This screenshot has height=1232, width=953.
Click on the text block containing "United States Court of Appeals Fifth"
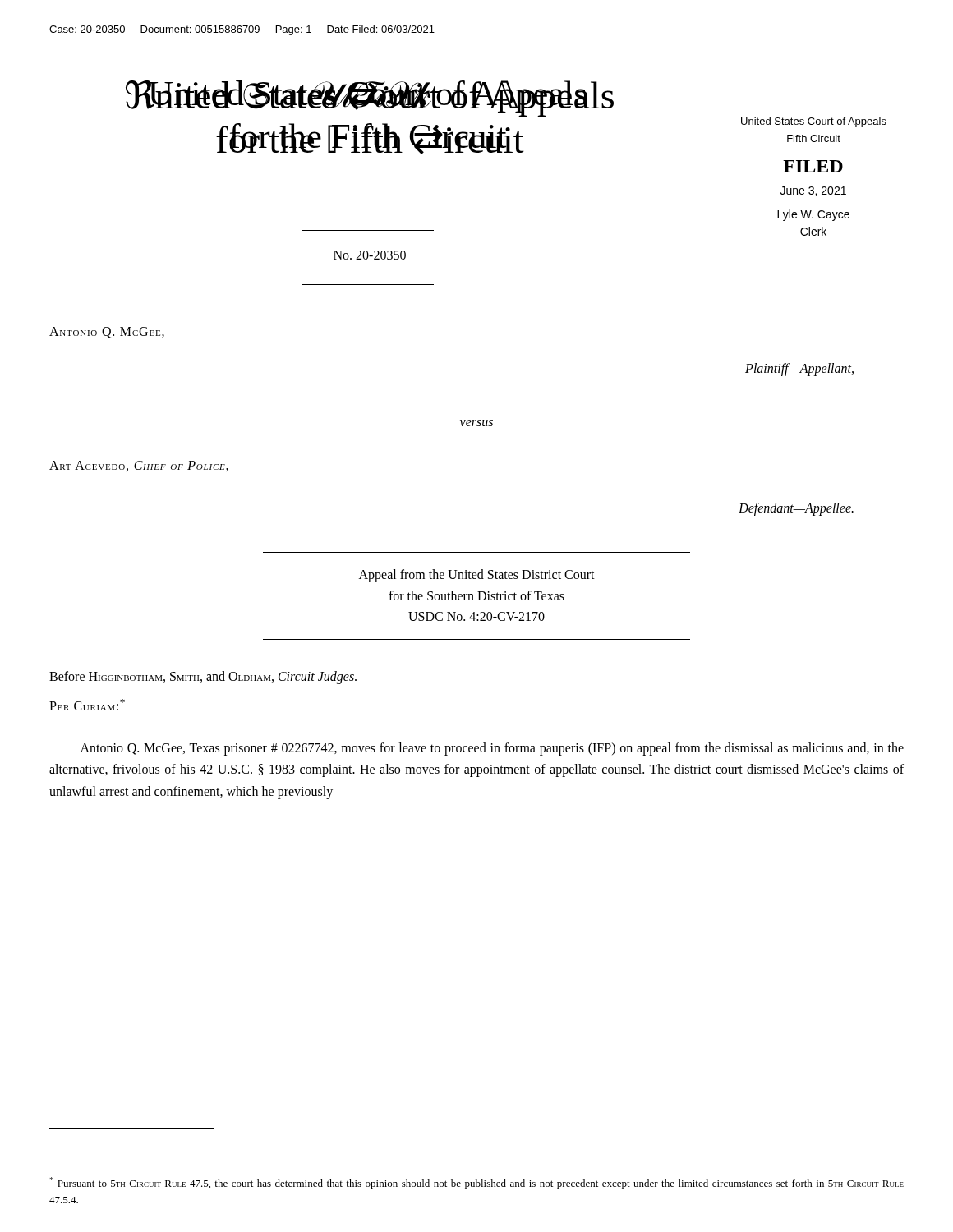(x=813, y=177)
